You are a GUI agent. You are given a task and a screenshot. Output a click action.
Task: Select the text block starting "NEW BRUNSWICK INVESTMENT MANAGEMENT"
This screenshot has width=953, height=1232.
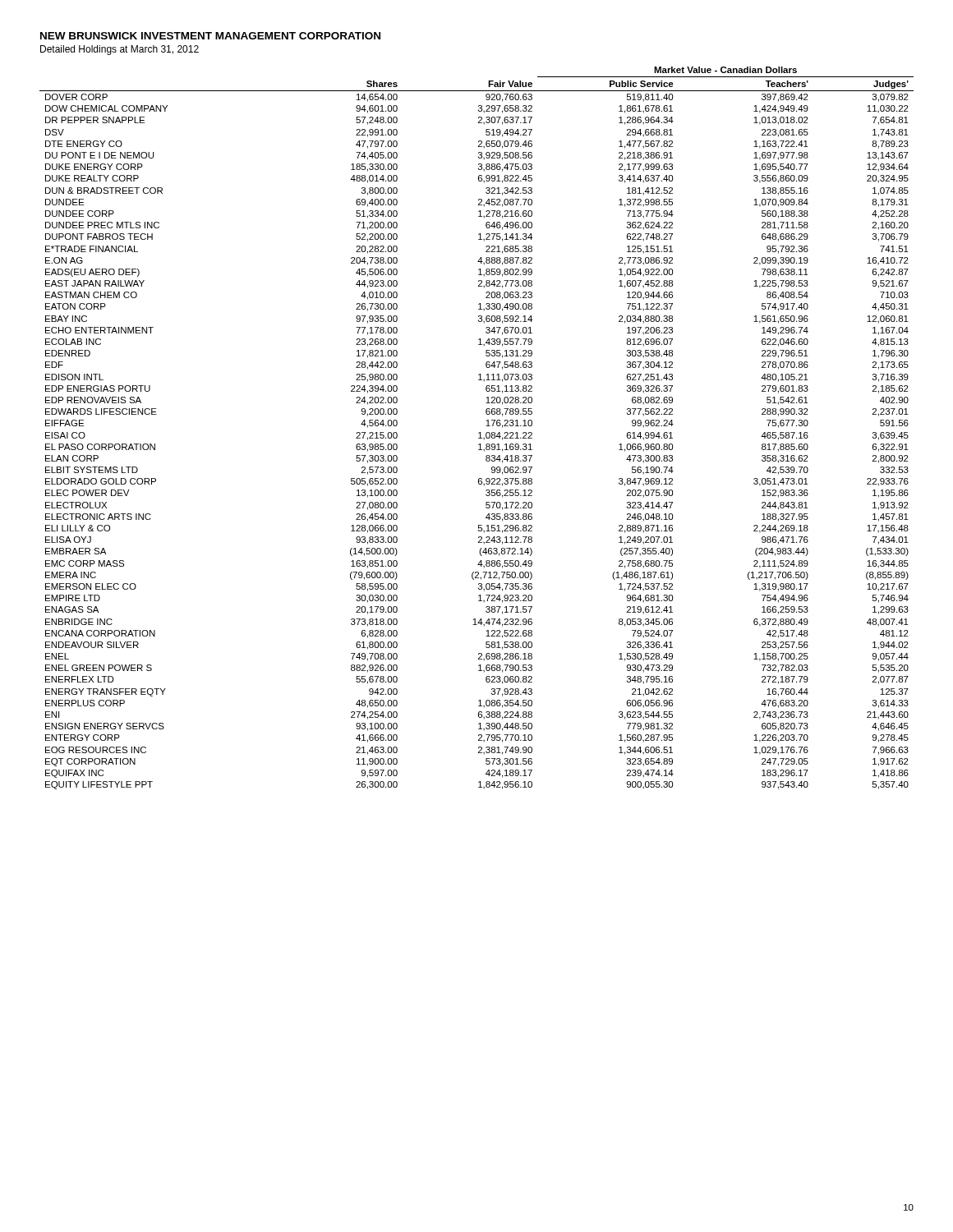[210, 36]
